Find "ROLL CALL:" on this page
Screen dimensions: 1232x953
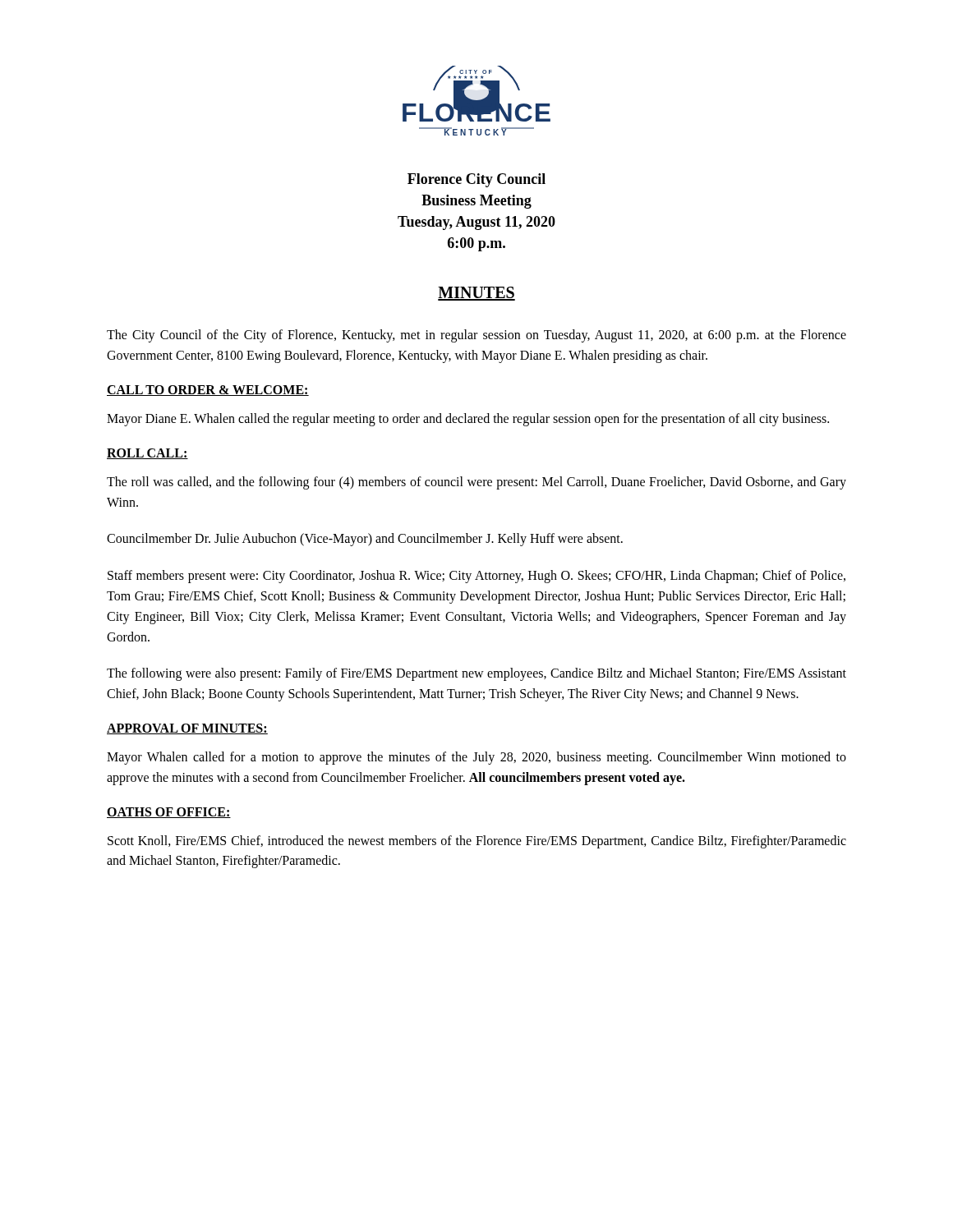[x=147, y=453]
